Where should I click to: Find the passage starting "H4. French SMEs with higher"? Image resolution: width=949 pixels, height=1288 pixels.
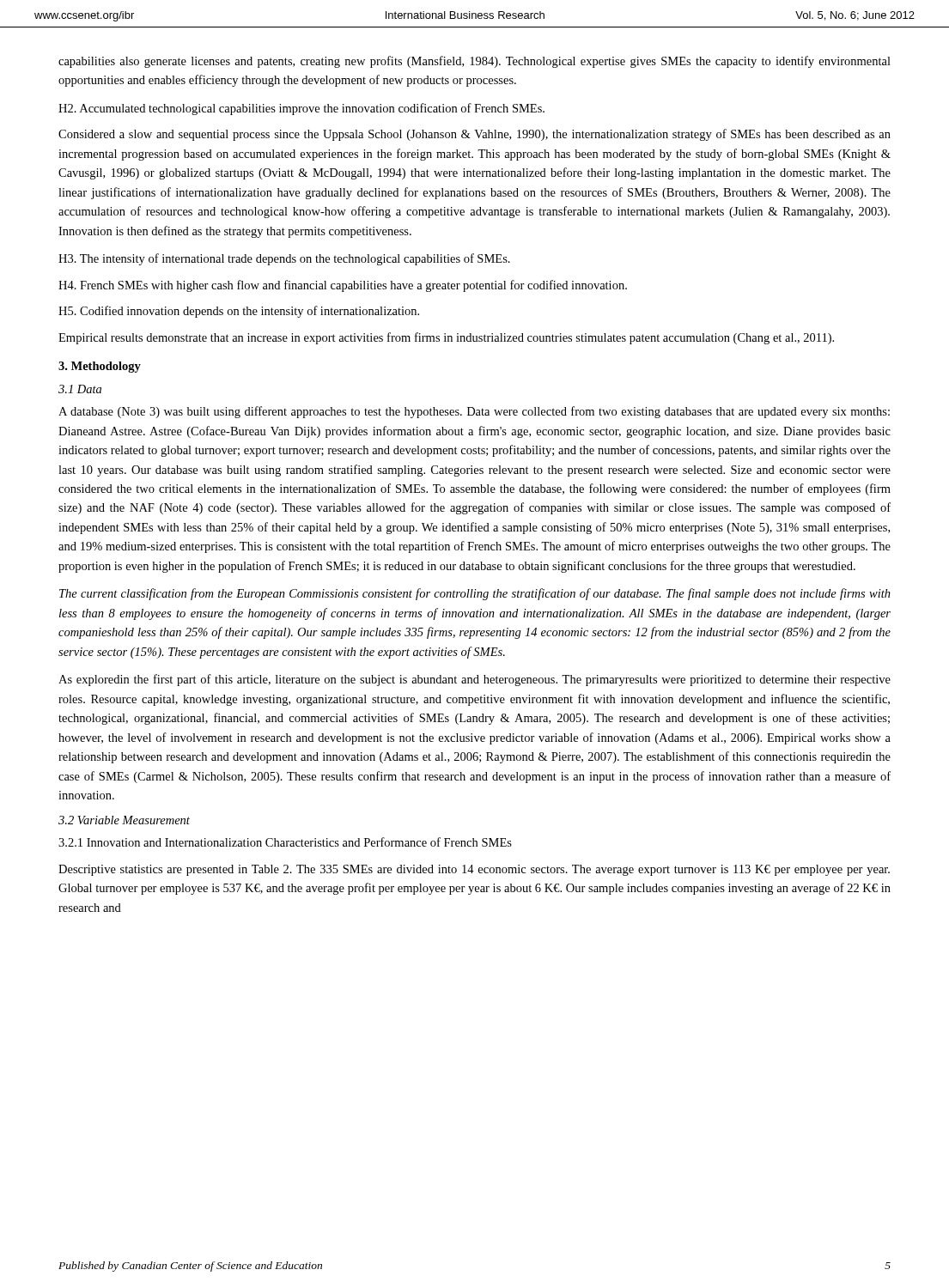coord(343,285)
